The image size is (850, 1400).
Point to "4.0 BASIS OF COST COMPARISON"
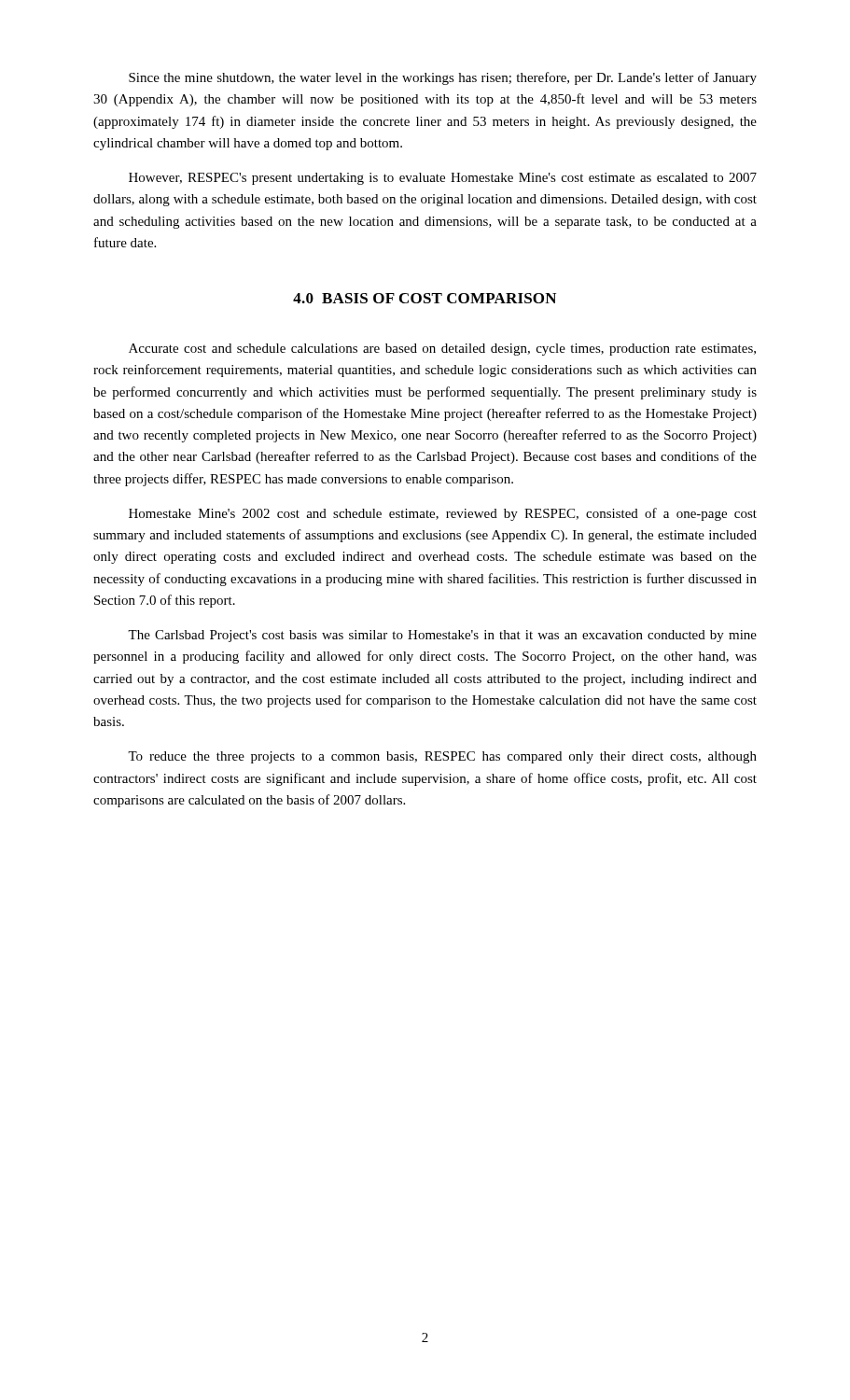[x=425, y=299]
